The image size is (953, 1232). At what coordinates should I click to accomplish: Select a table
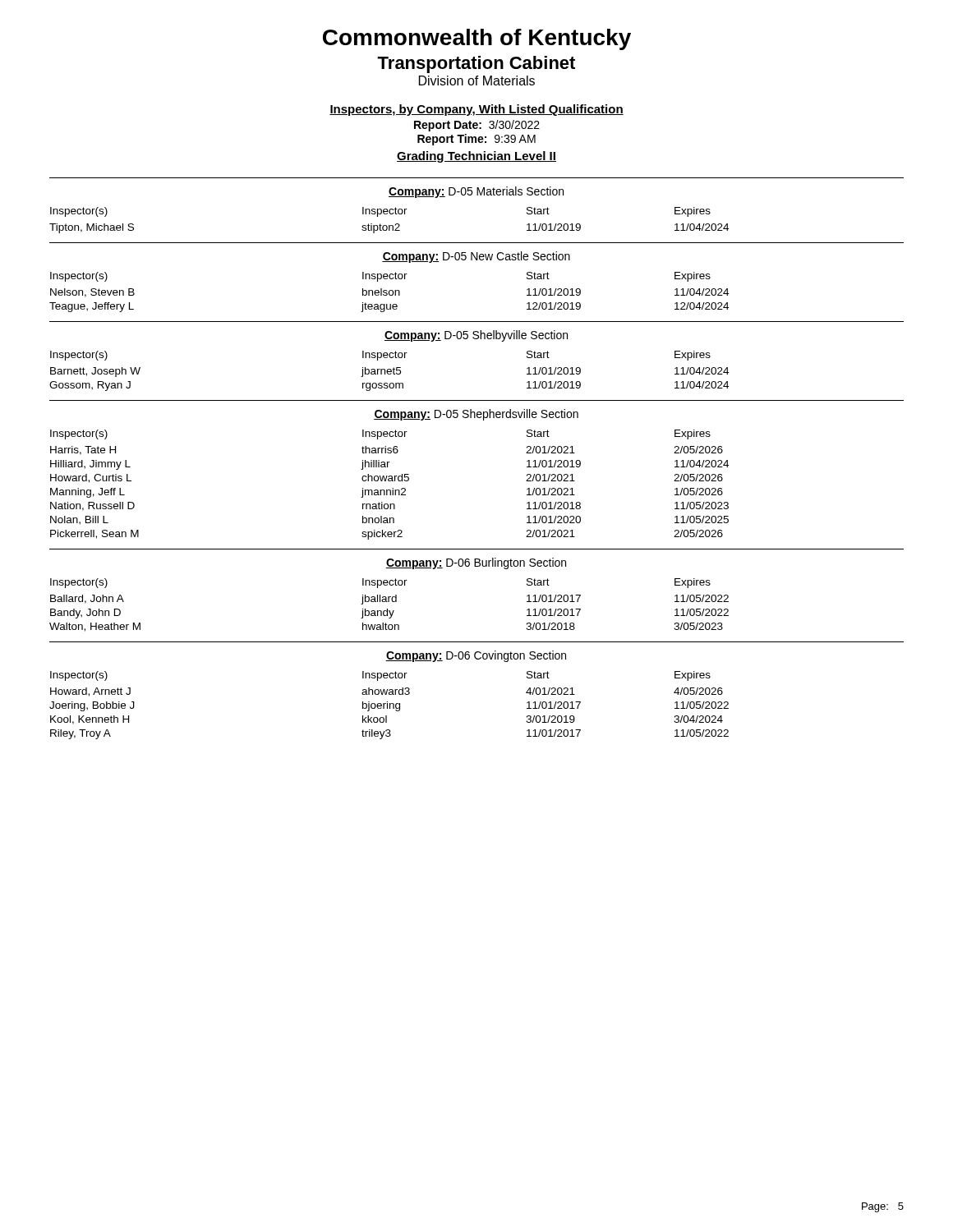(x=476, y=459)
